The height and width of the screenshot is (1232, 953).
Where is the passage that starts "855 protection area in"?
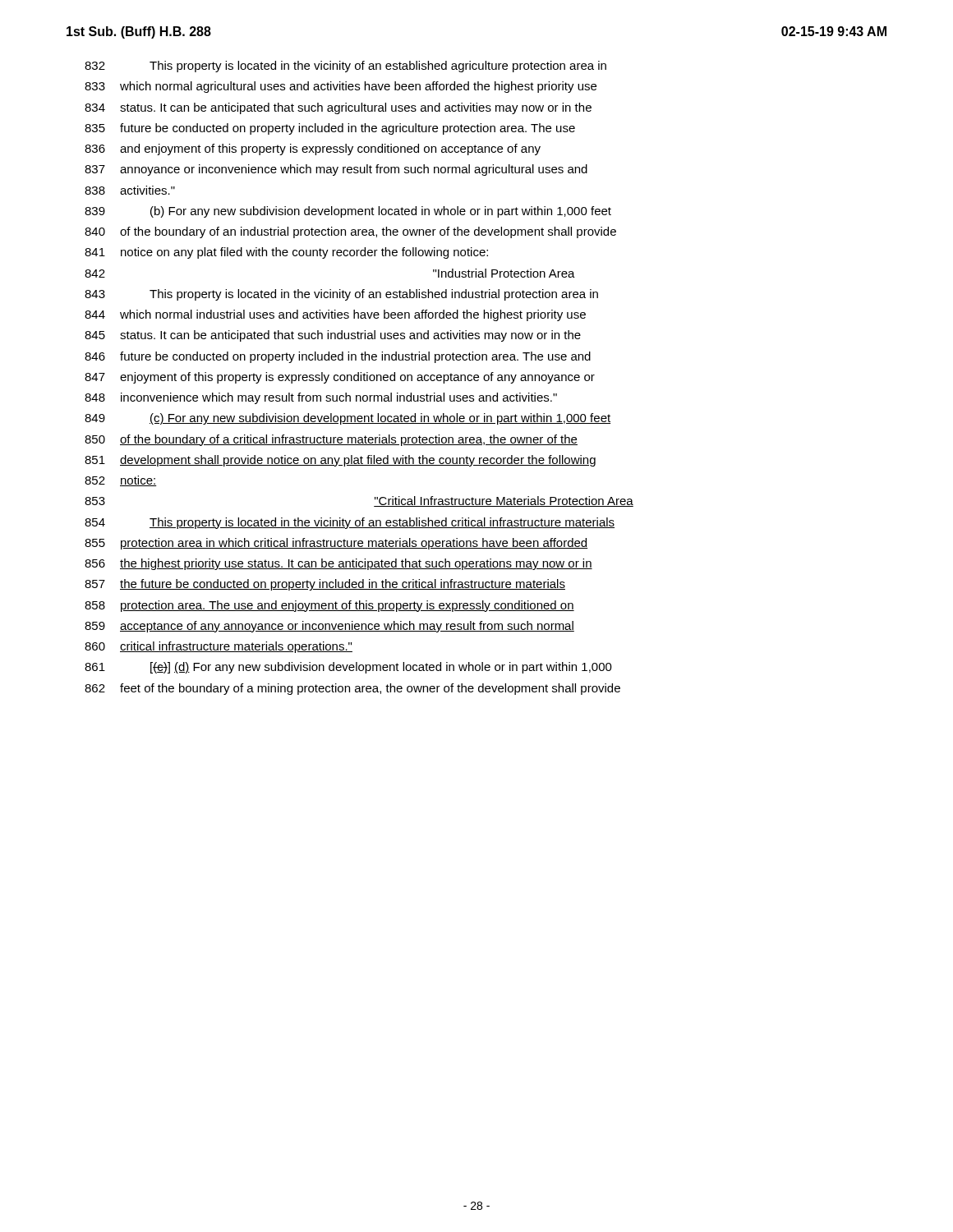point(476,542)
